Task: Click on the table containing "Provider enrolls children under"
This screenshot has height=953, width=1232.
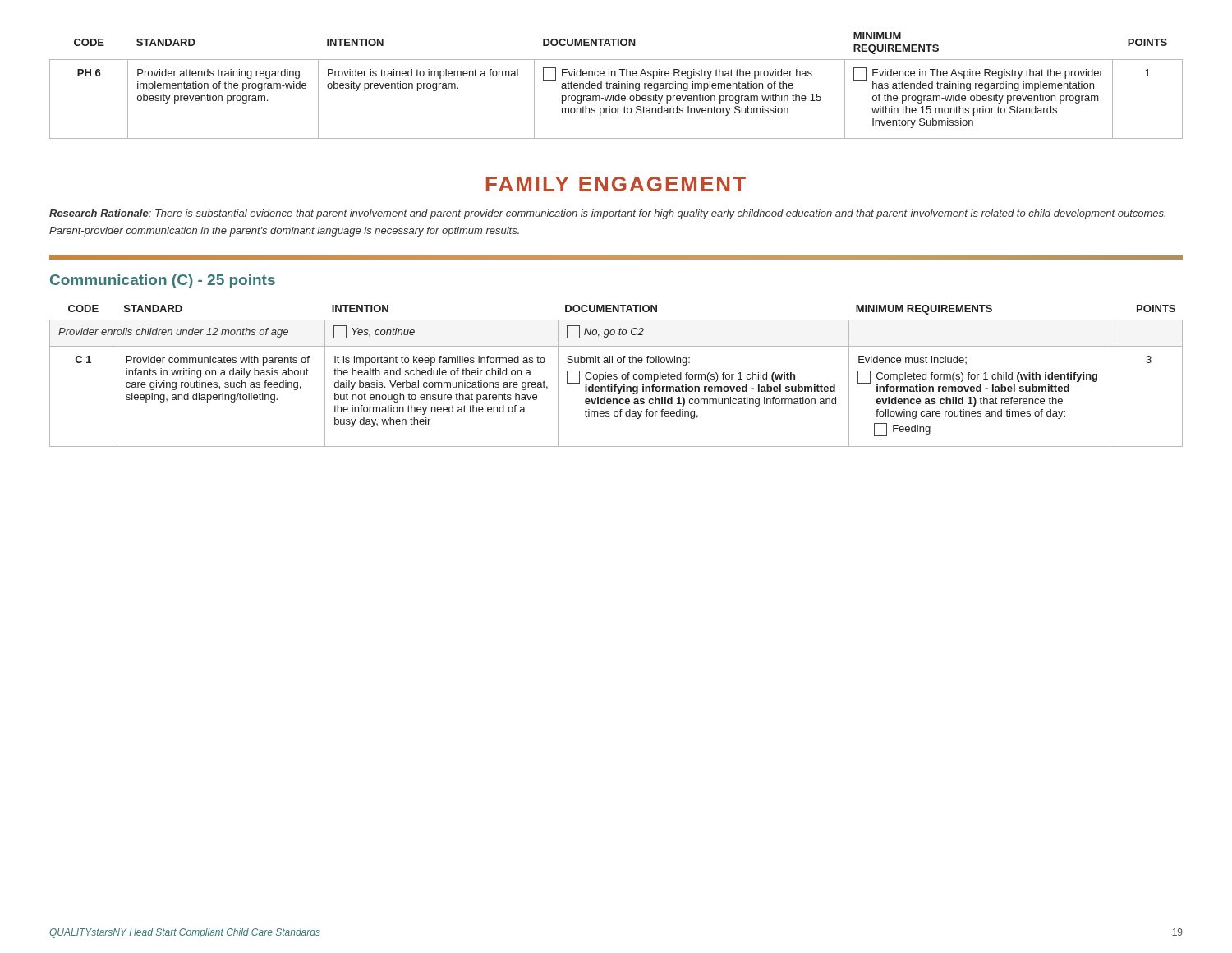Action: (x=616, y=372)
